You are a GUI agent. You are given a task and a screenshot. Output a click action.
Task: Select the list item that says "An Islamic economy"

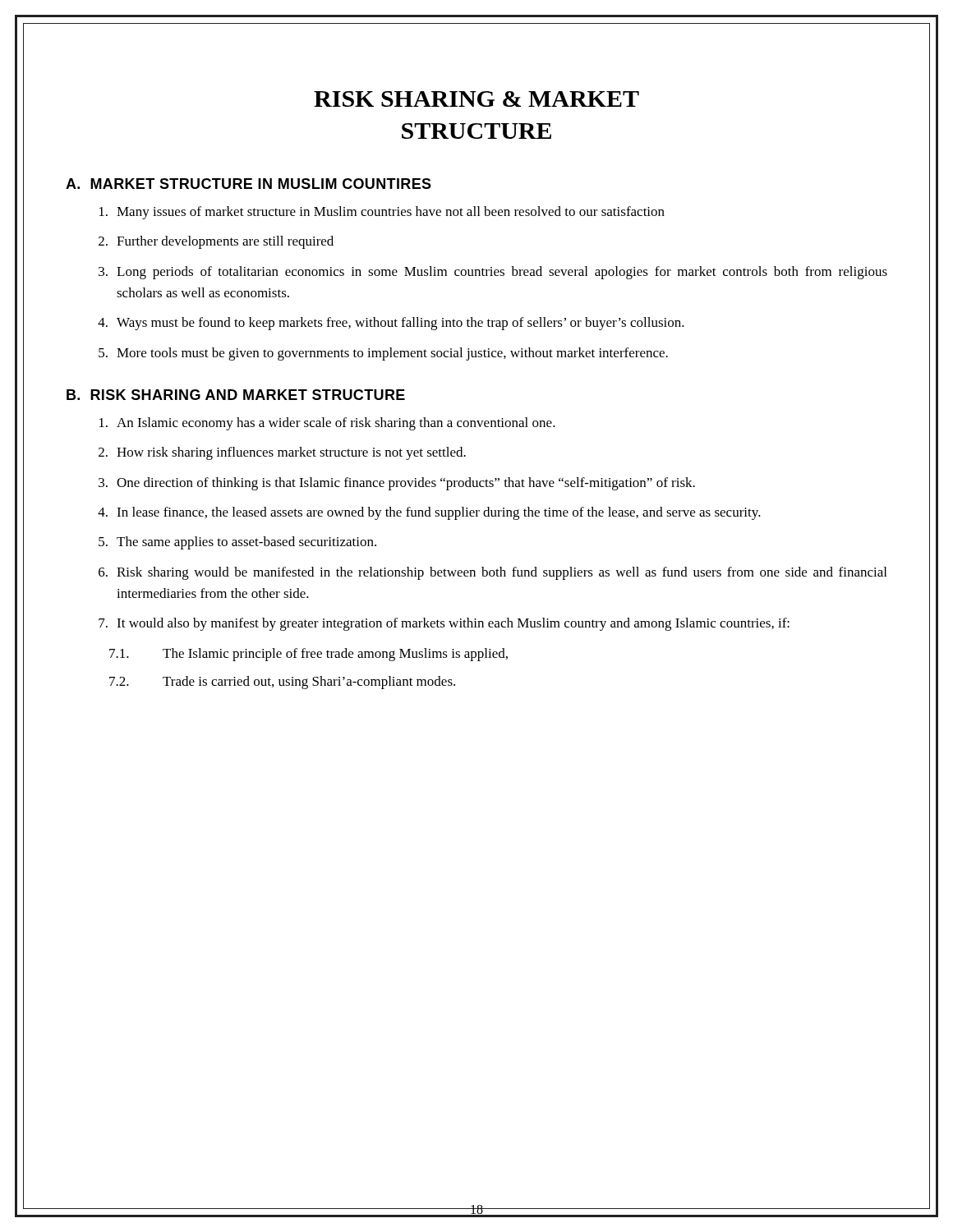476,423
